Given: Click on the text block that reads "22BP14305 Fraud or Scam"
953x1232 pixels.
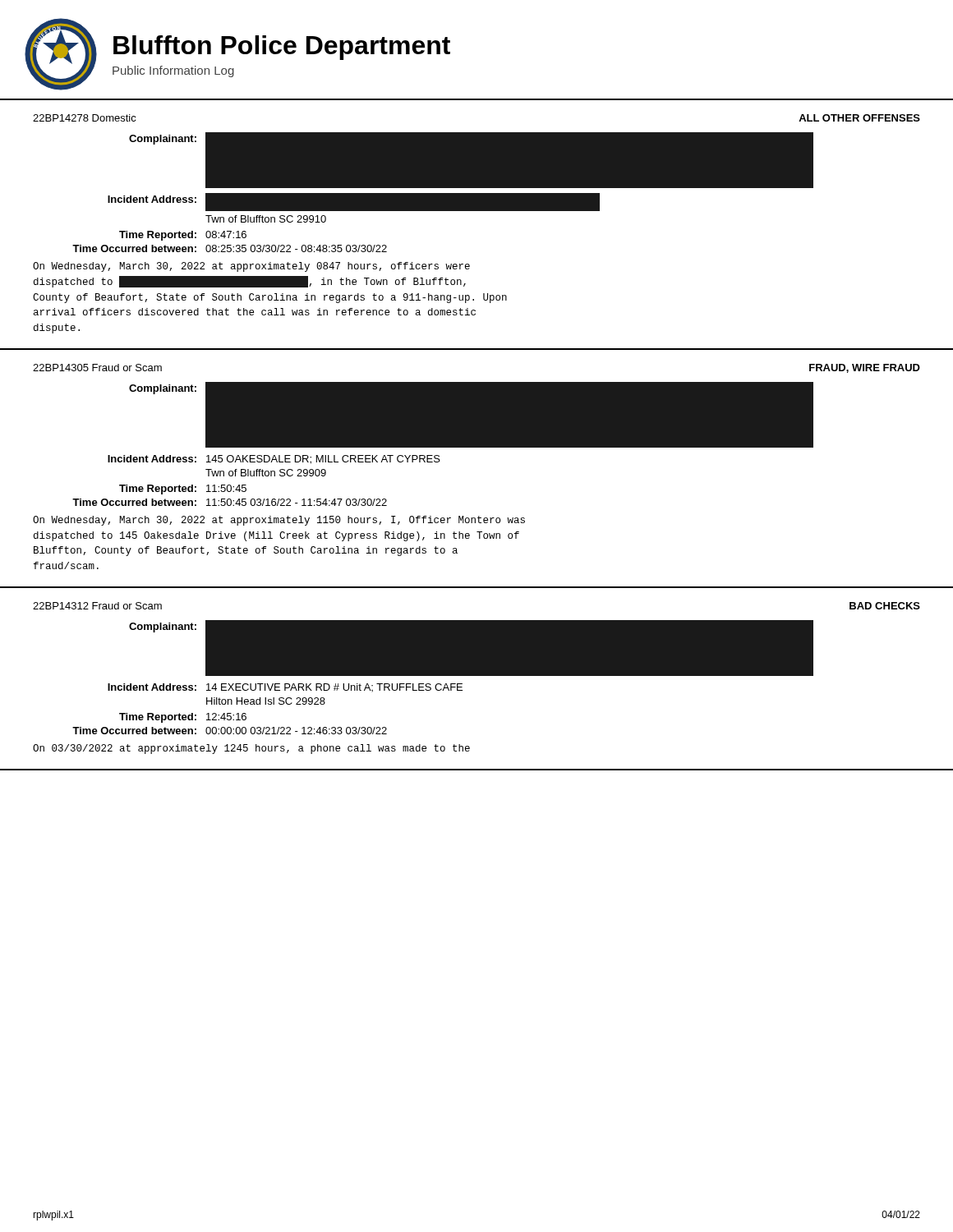Looking at the screenshot, I should (95, 368).
